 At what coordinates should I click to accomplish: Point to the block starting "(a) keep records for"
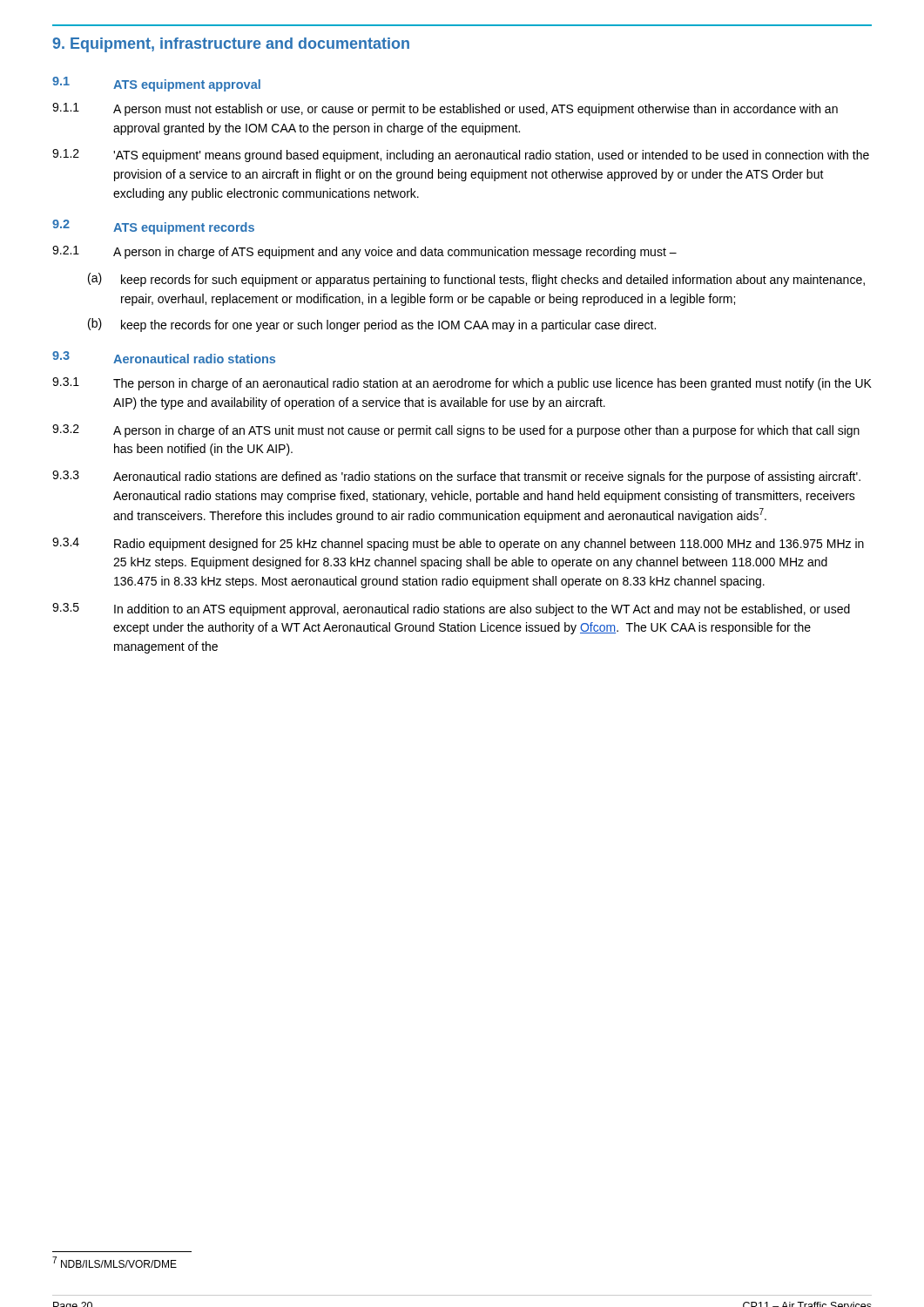click(462, 290)
